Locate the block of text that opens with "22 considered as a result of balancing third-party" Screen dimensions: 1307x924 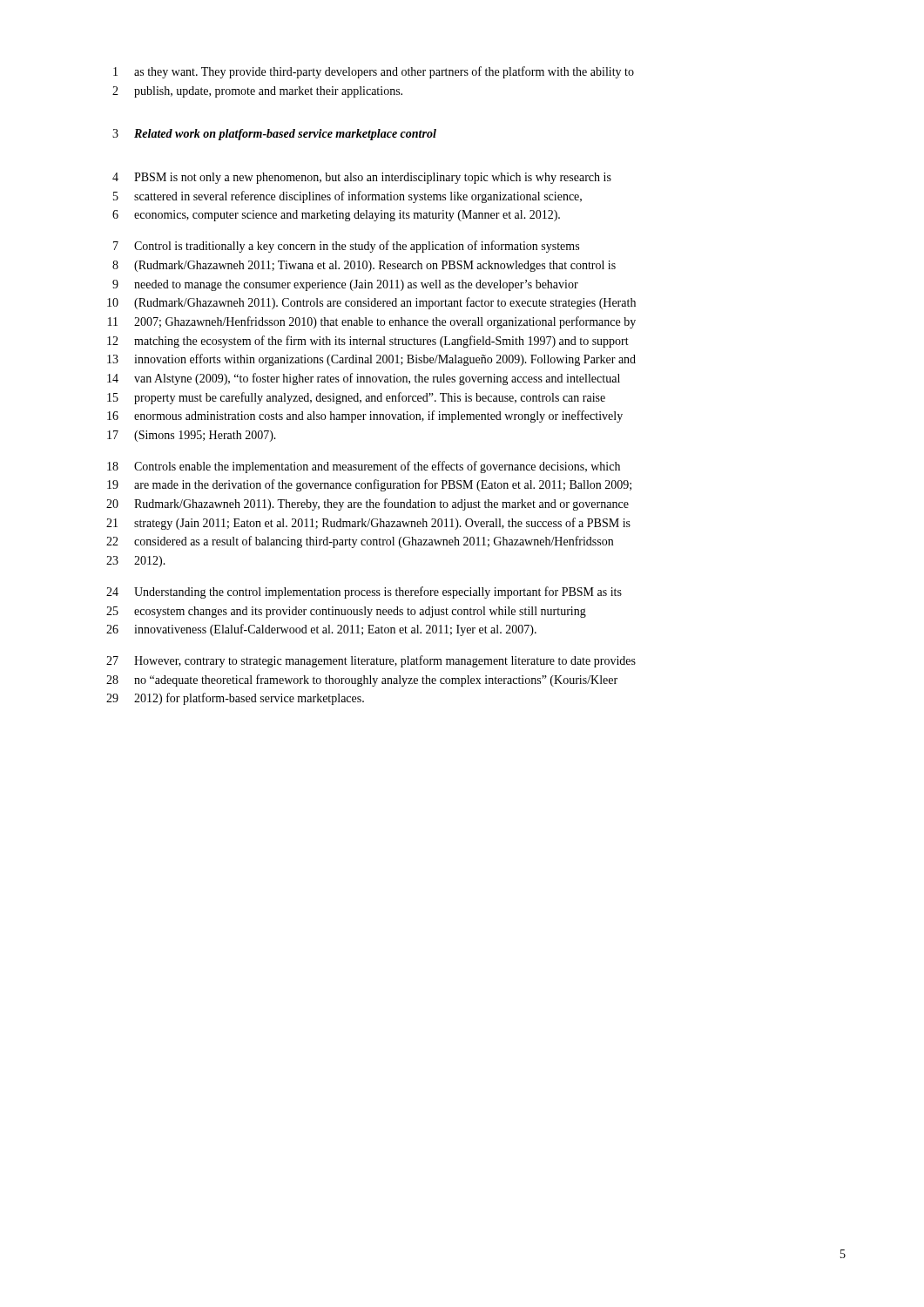470,542
